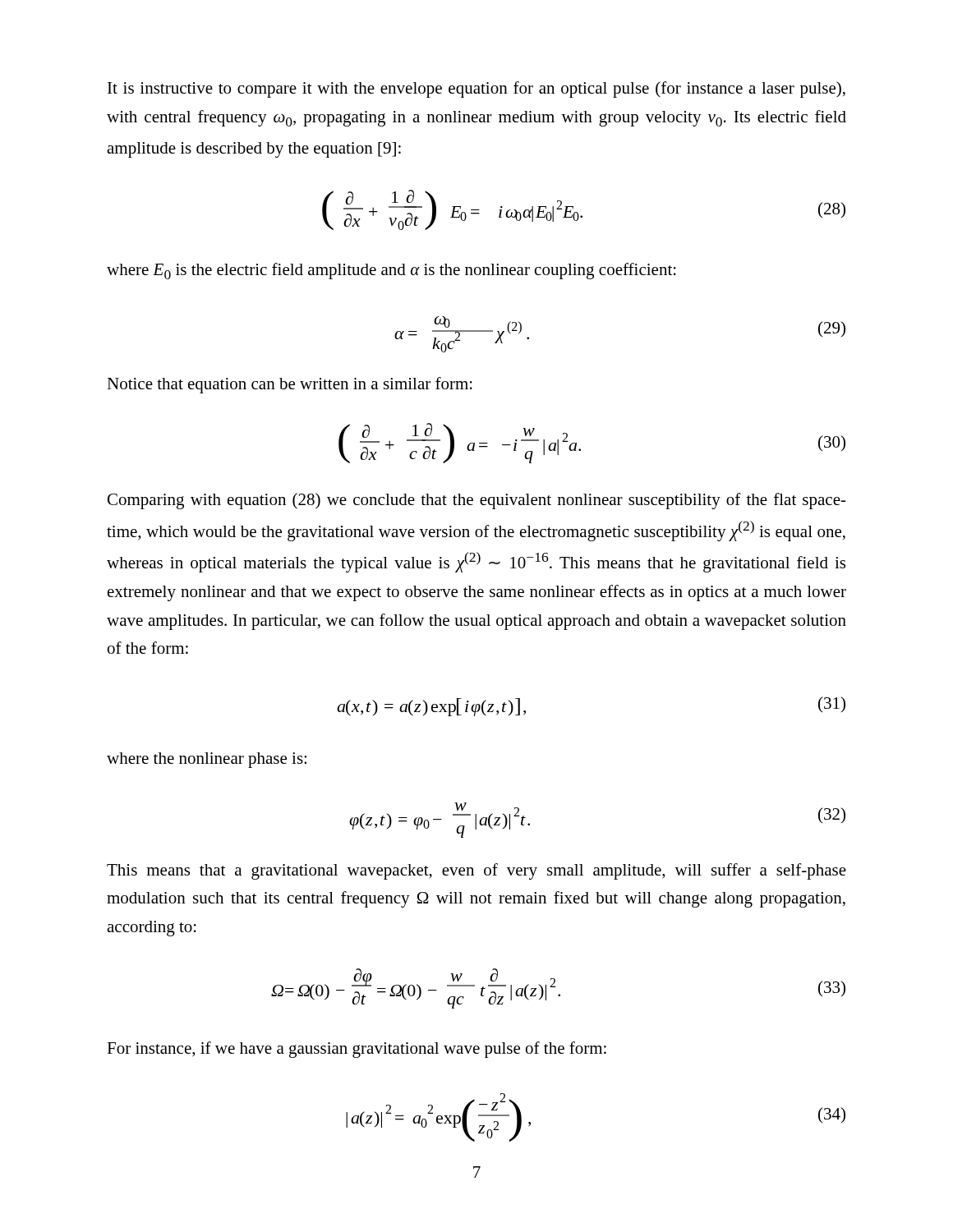Locate the element starting "This means that a gravitational wavepacket, even of"
This screenshot has width=953, height=1232.
pyautogui.click(x=476, y=898)
